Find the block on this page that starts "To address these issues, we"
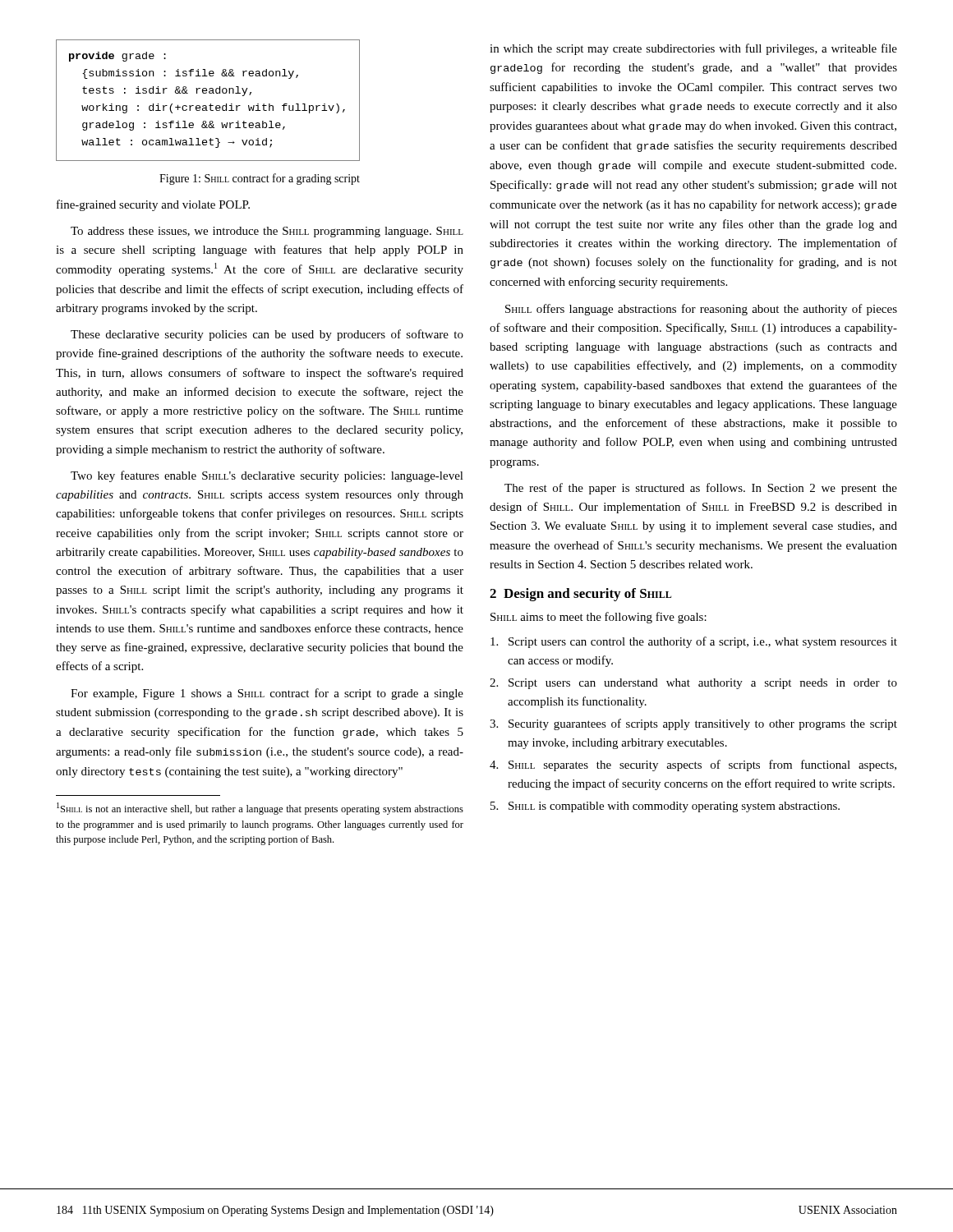Viewport: 953px width, 1232px height. tap(260, 269)
